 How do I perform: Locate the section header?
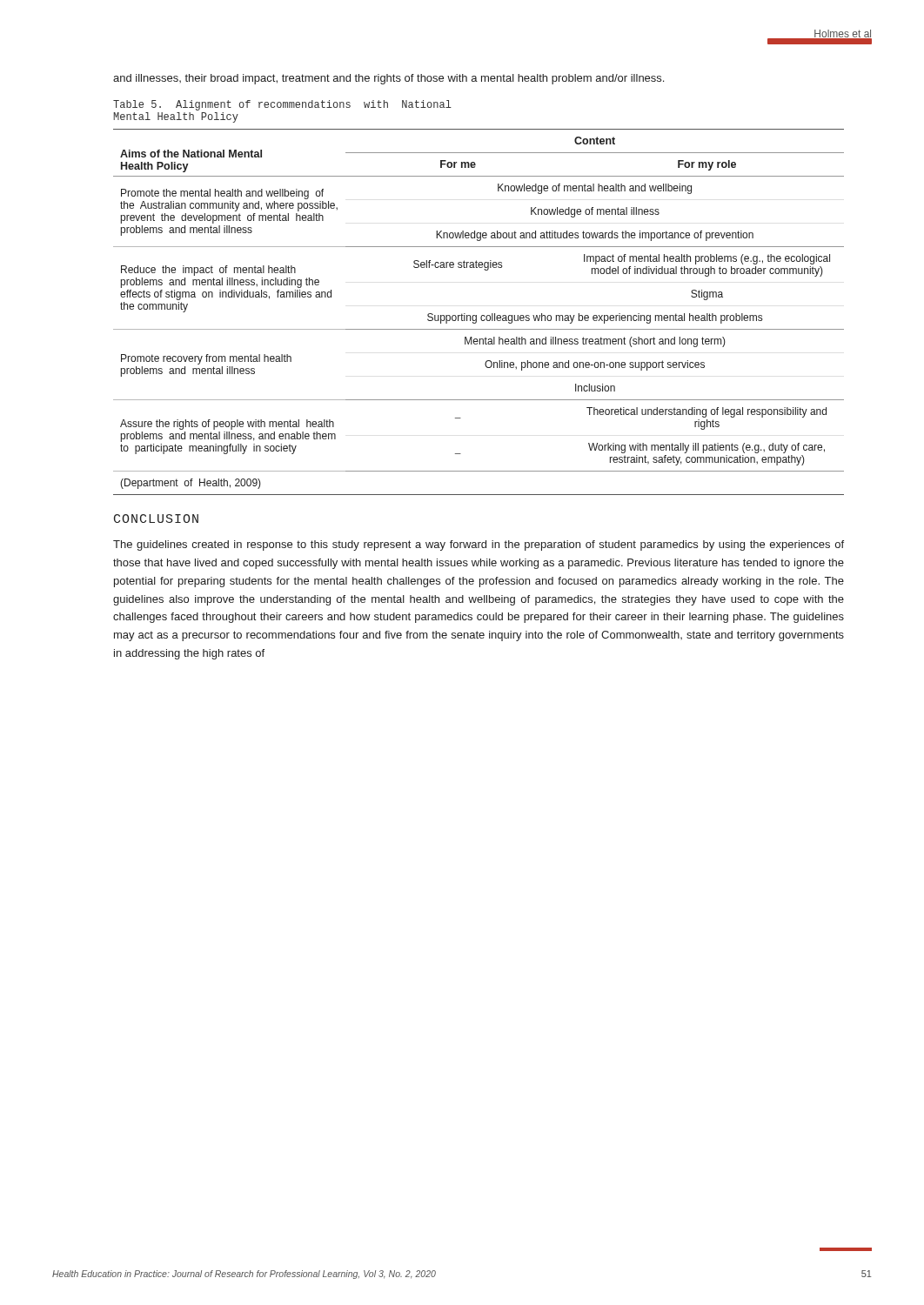click(x=157, y=520)
